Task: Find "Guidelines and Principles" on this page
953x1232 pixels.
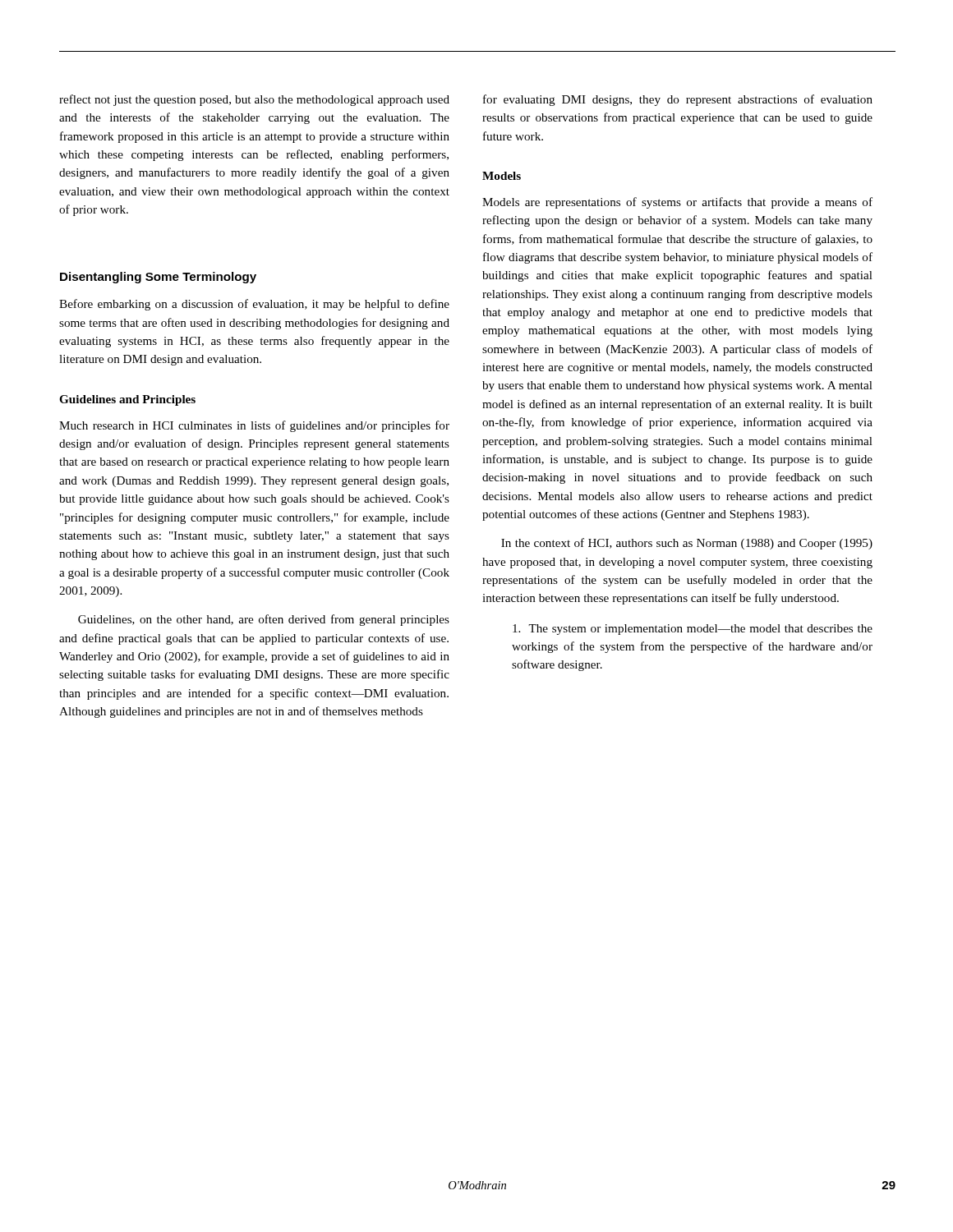Action: pyautogui.click(x=127, y=399)
